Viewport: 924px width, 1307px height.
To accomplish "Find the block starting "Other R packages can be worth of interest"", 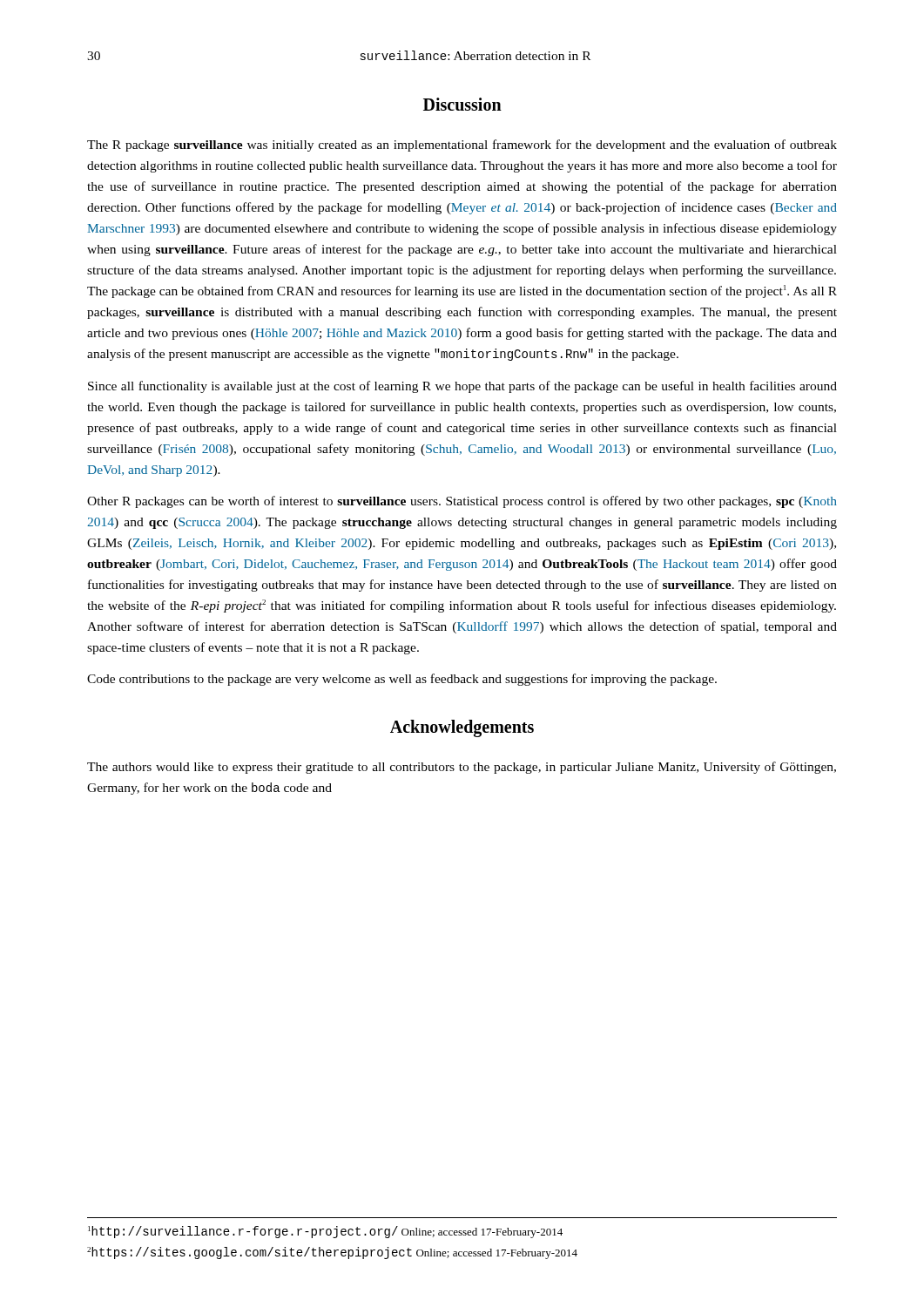I will 462,574.
